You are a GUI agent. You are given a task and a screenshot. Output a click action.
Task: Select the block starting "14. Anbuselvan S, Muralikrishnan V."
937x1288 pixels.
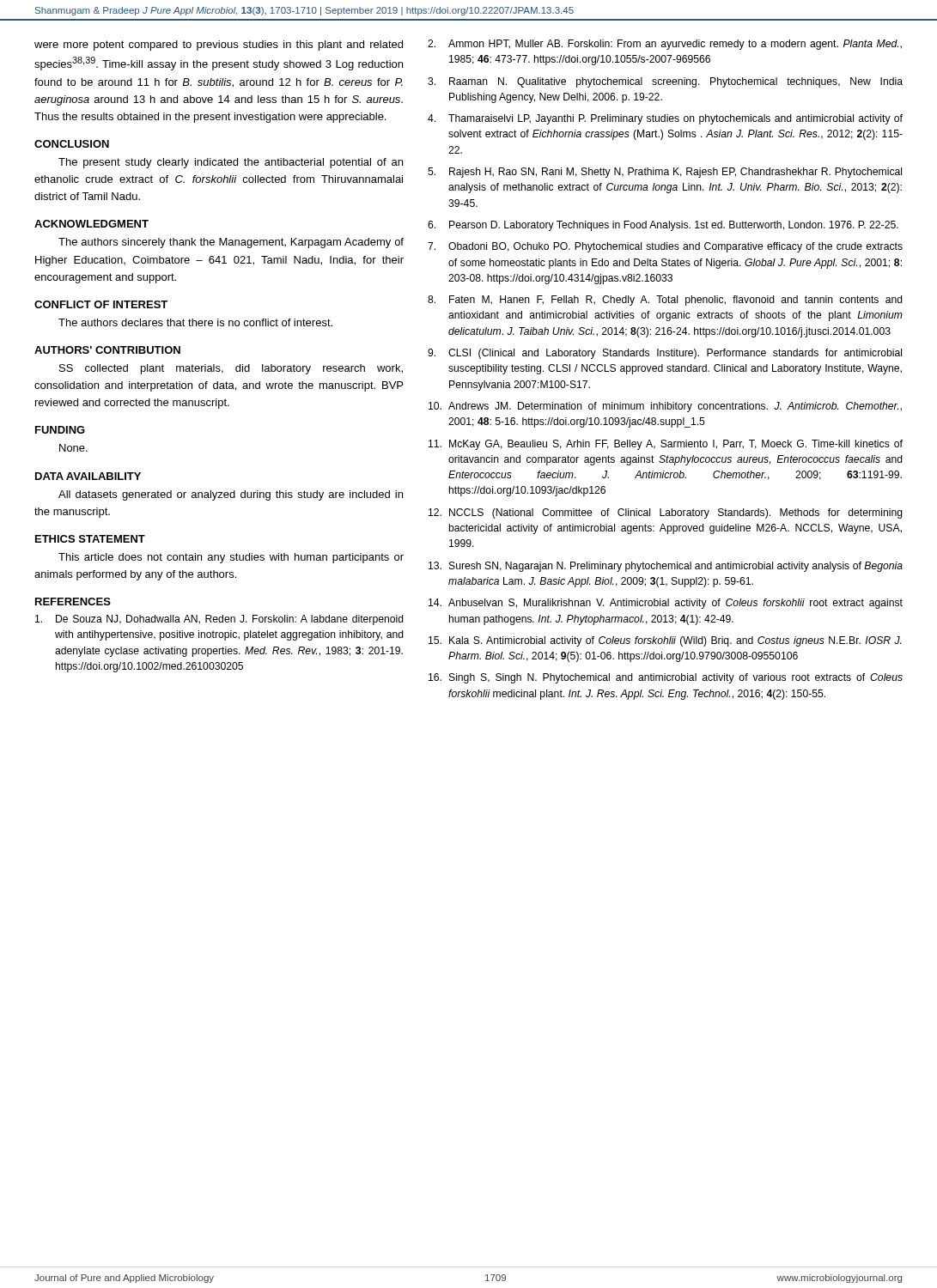665,611
